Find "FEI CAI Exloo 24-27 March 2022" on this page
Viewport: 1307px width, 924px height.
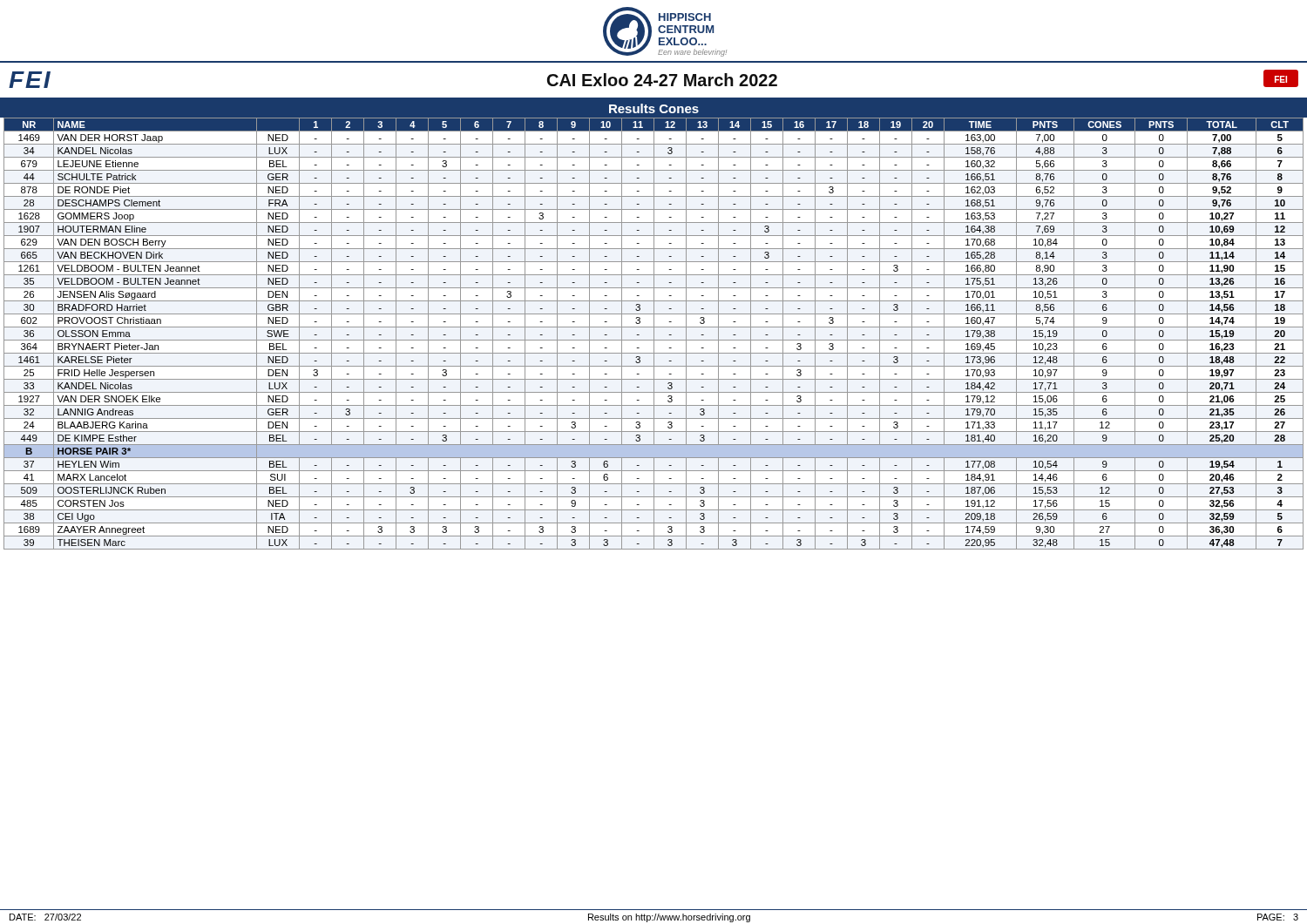click(632, 80)
